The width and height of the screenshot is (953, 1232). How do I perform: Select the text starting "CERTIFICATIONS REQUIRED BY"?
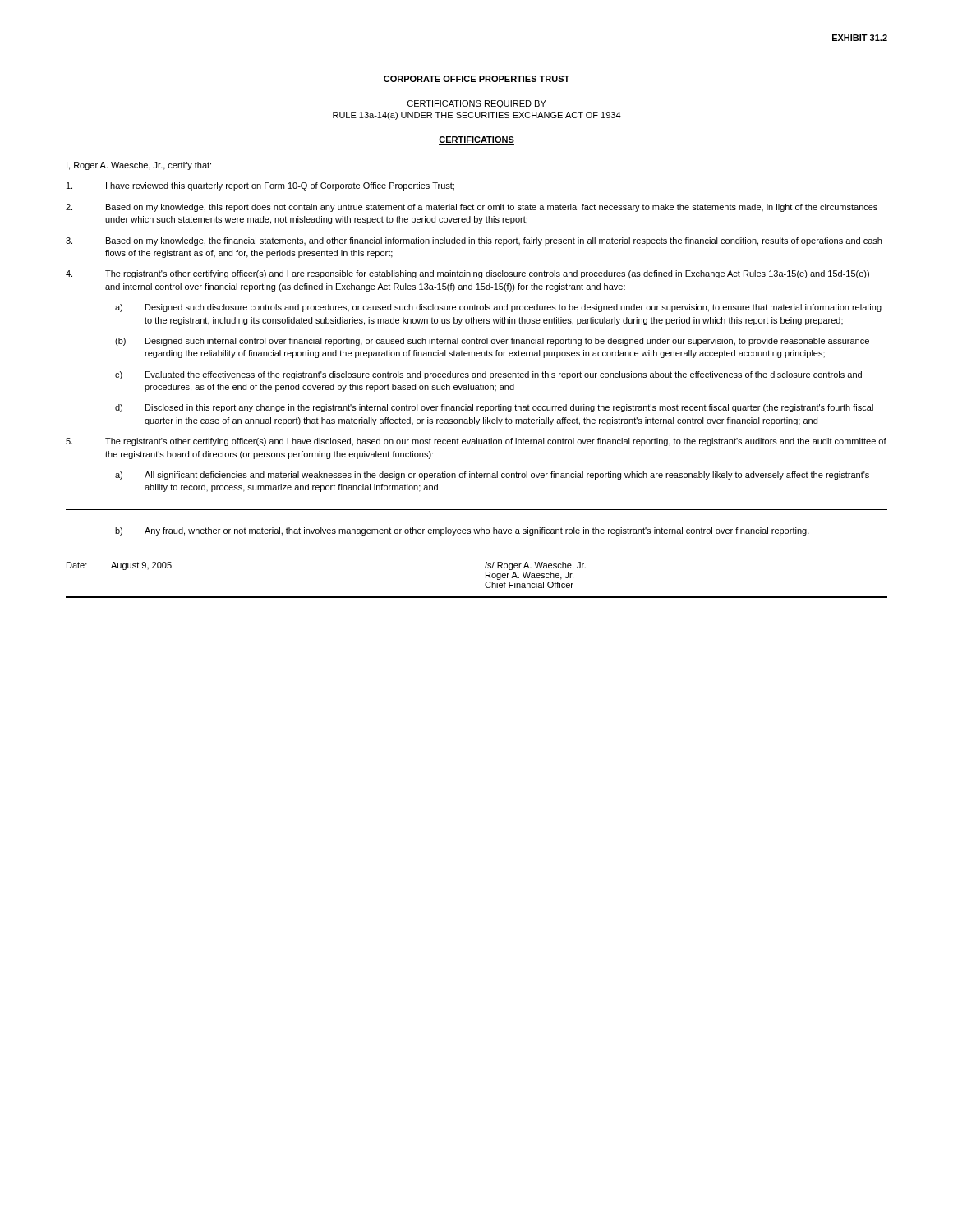pos(476,103)
